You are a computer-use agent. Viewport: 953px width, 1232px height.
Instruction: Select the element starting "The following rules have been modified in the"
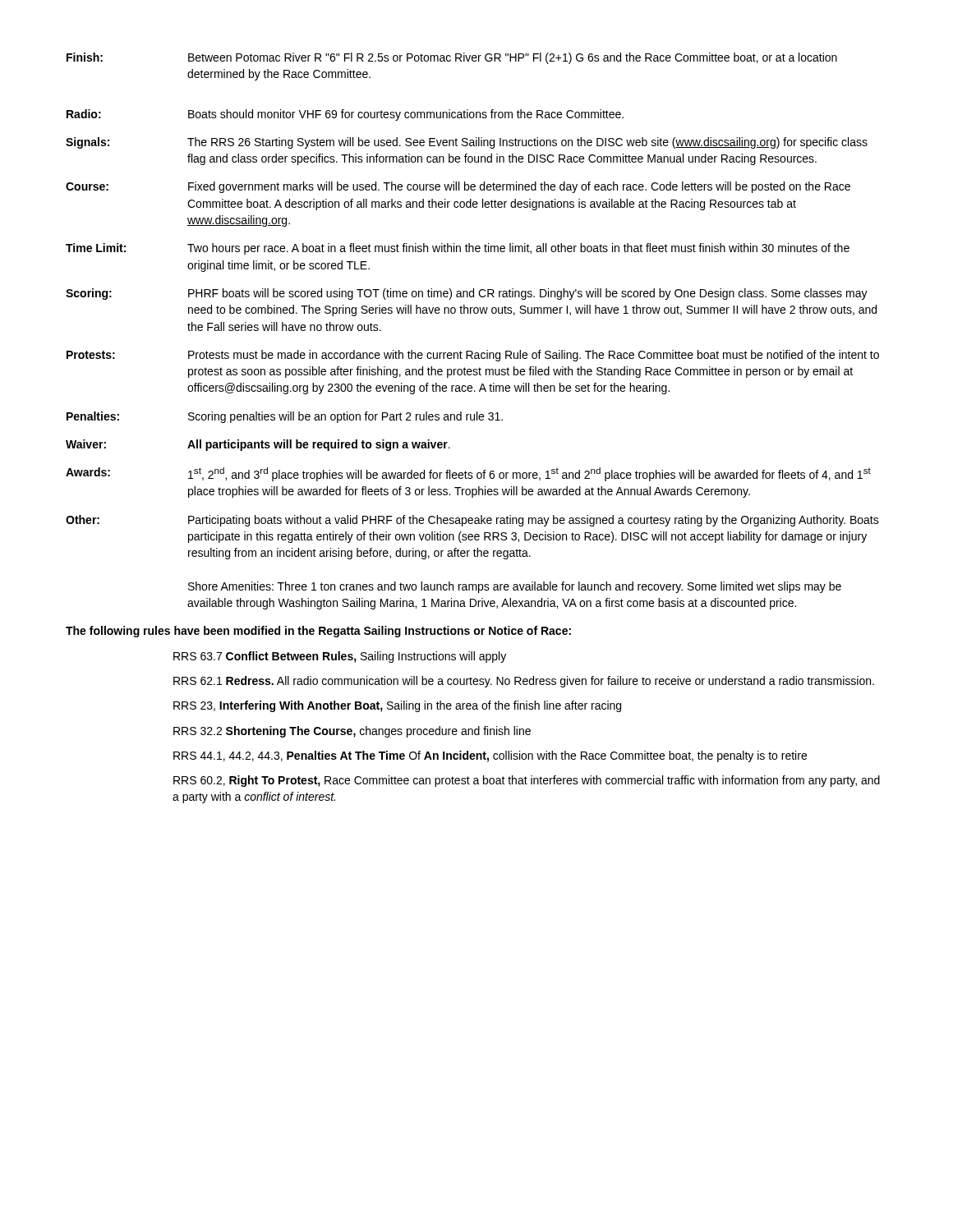319,631
